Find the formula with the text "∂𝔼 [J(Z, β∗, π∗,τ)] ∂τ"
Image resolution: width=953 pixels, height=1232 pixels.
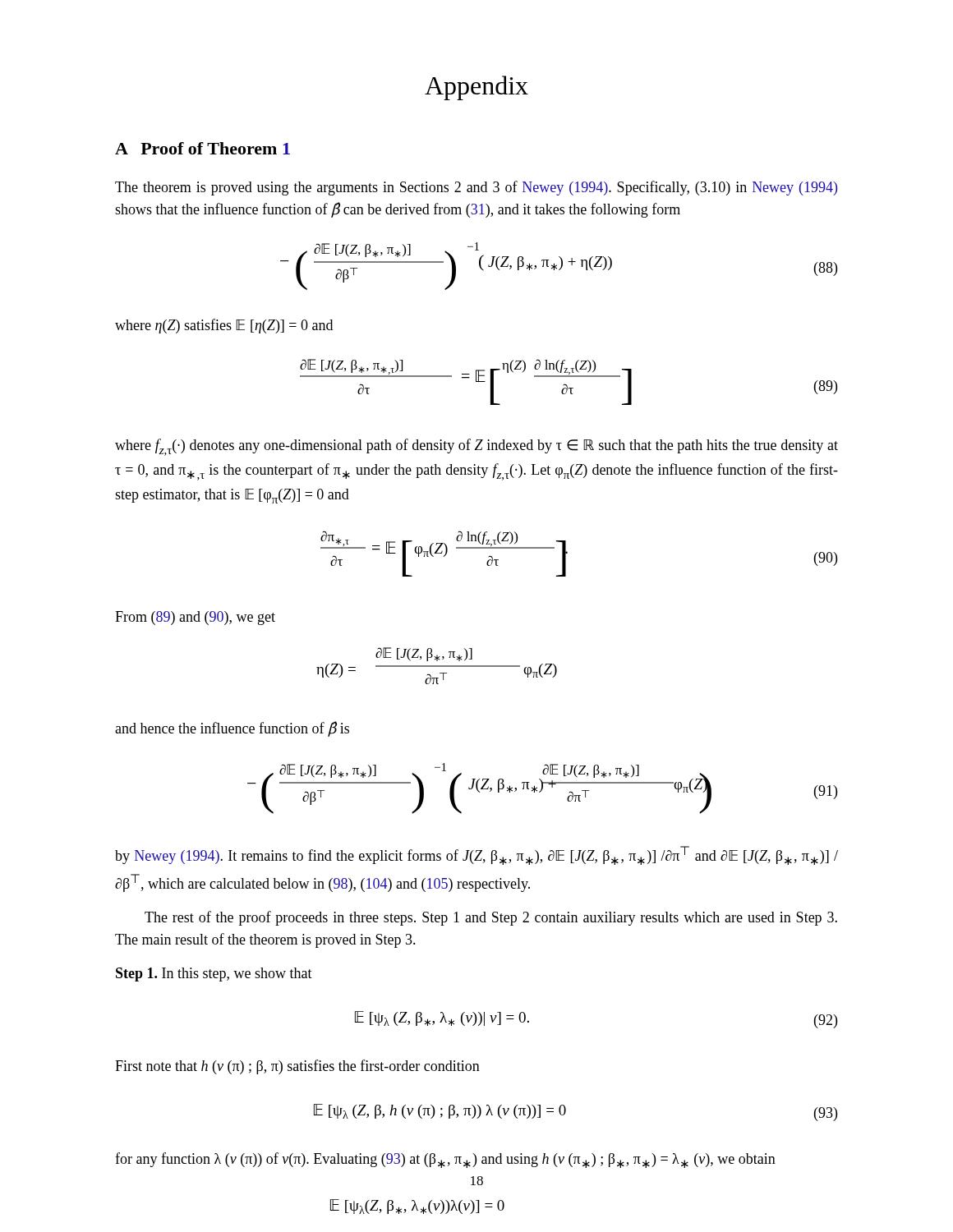pos(569,386)
